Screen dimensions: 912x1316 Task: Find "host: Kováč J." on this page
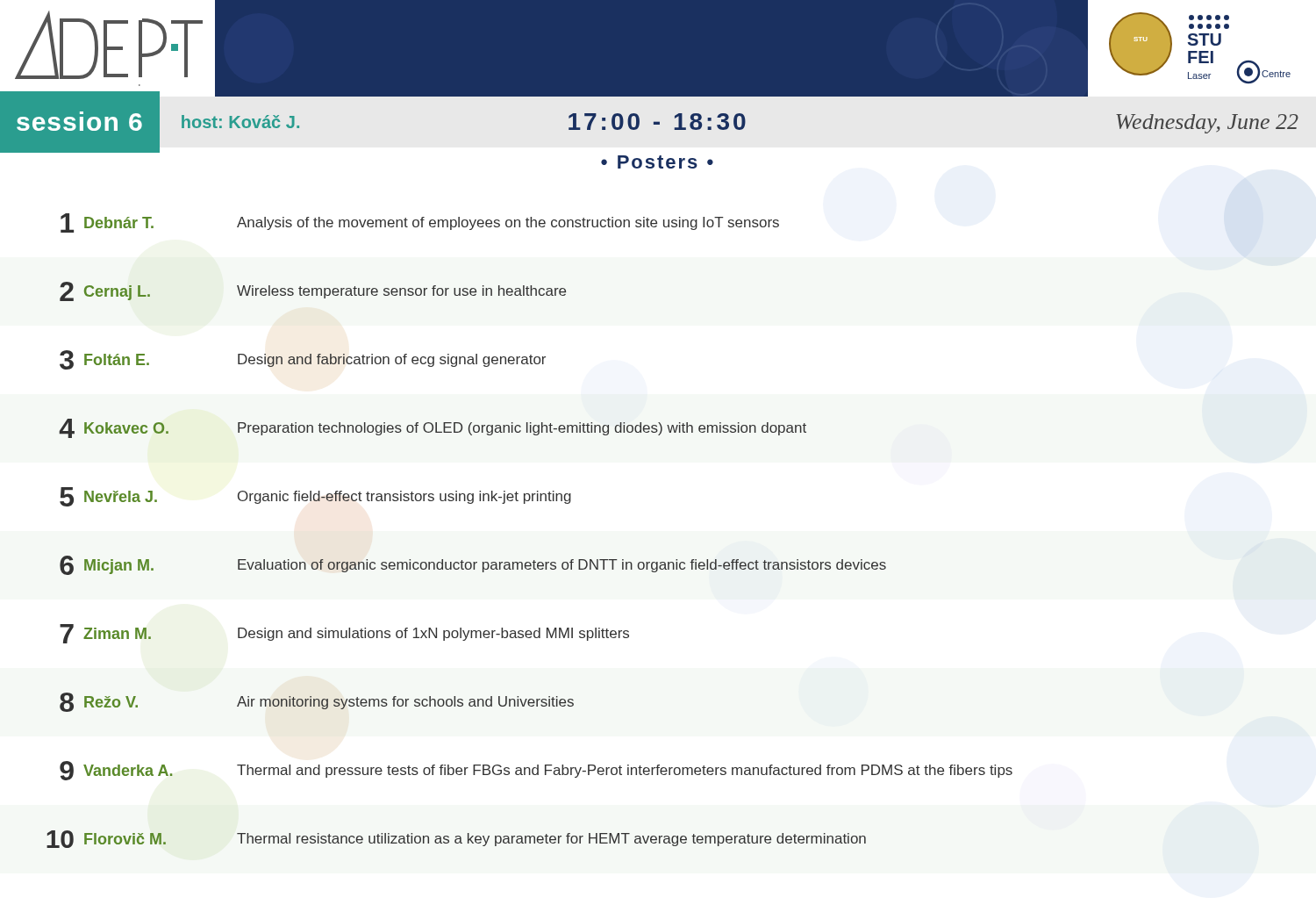pyautogui.click(x=240, y=122)
